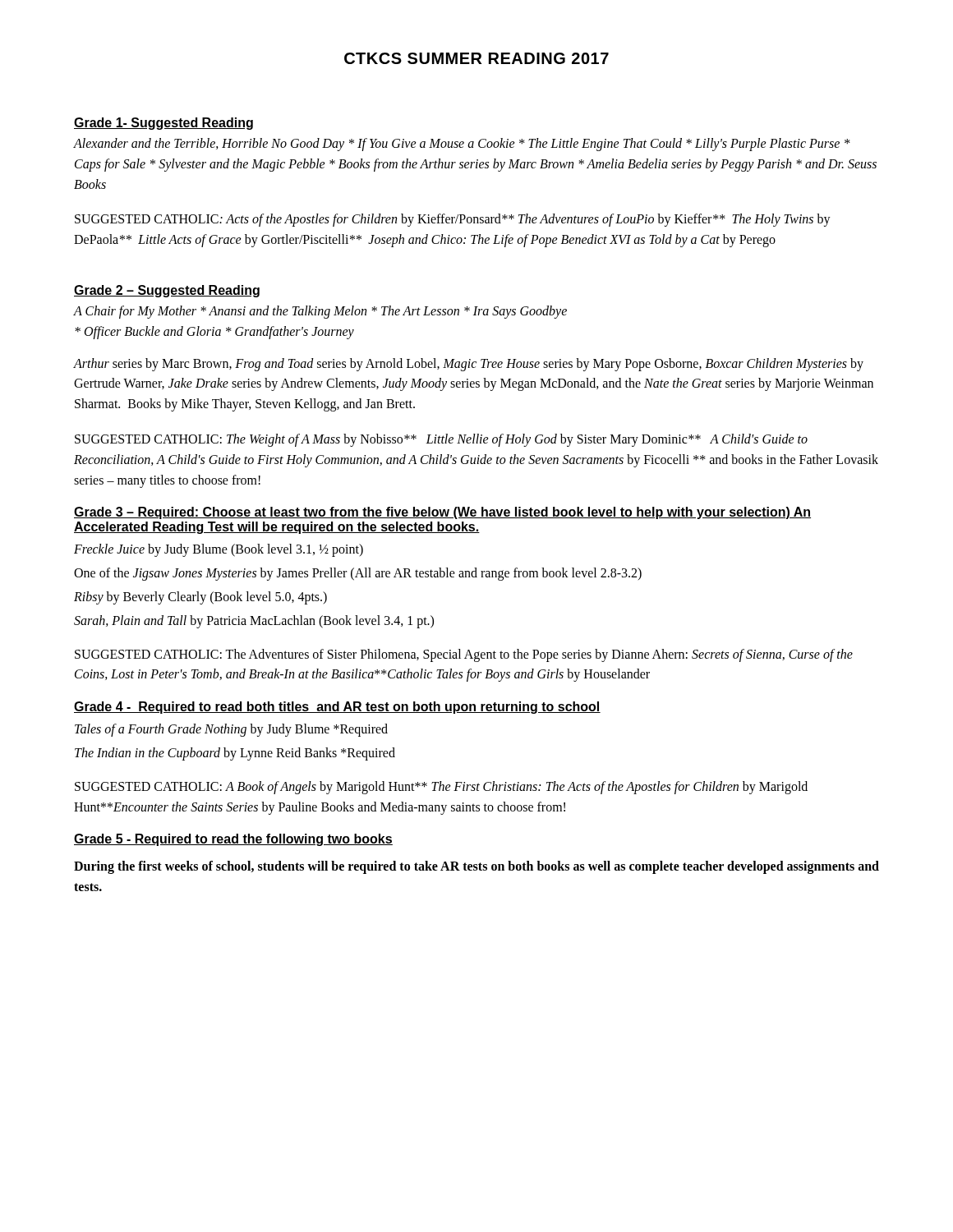This screenshot has width=953, height=1232.
Task: Locate the text "CTKCS SUMMER READING 2017"
Action: coord(476,58)
